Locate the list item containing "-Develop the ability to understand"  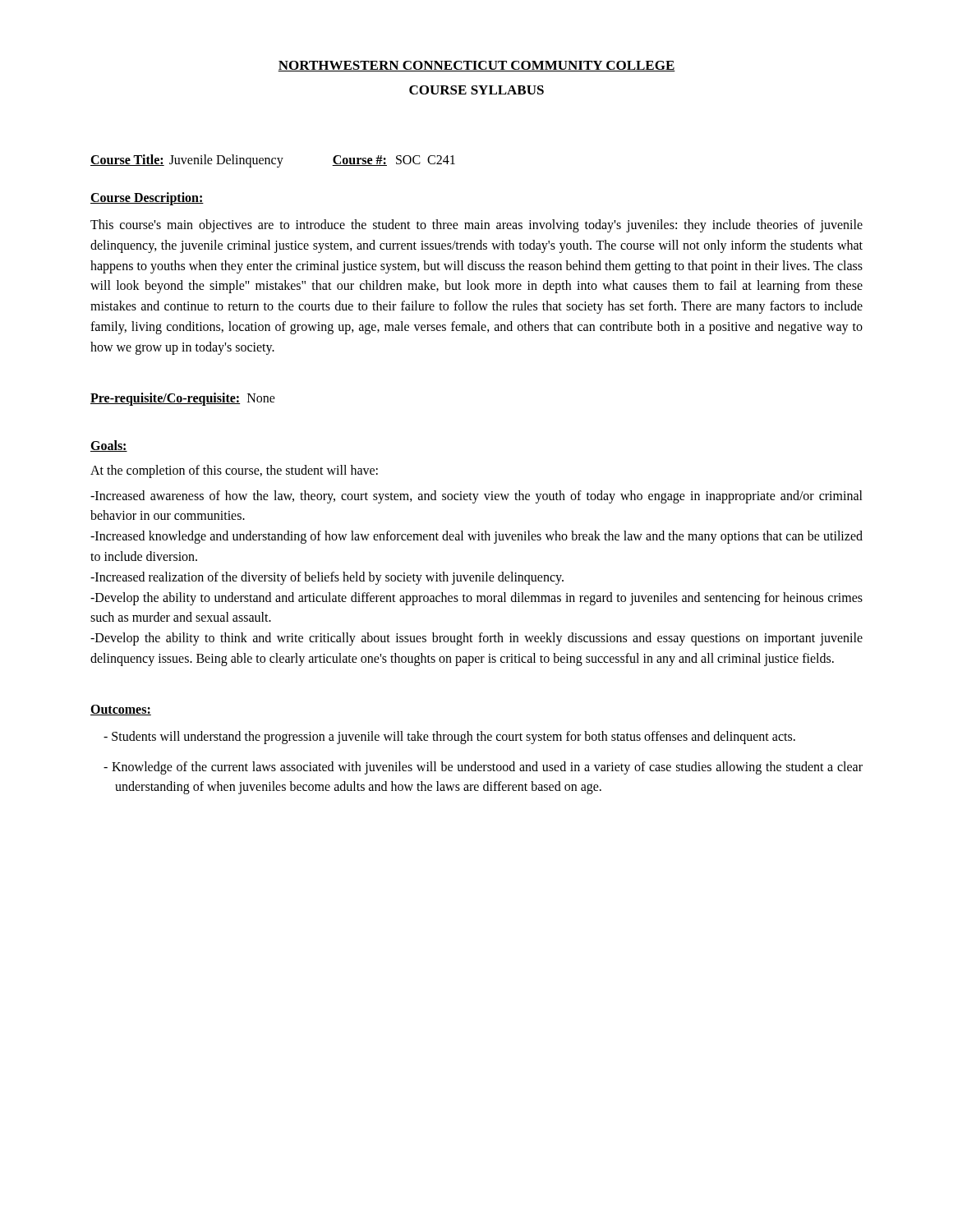476,607
